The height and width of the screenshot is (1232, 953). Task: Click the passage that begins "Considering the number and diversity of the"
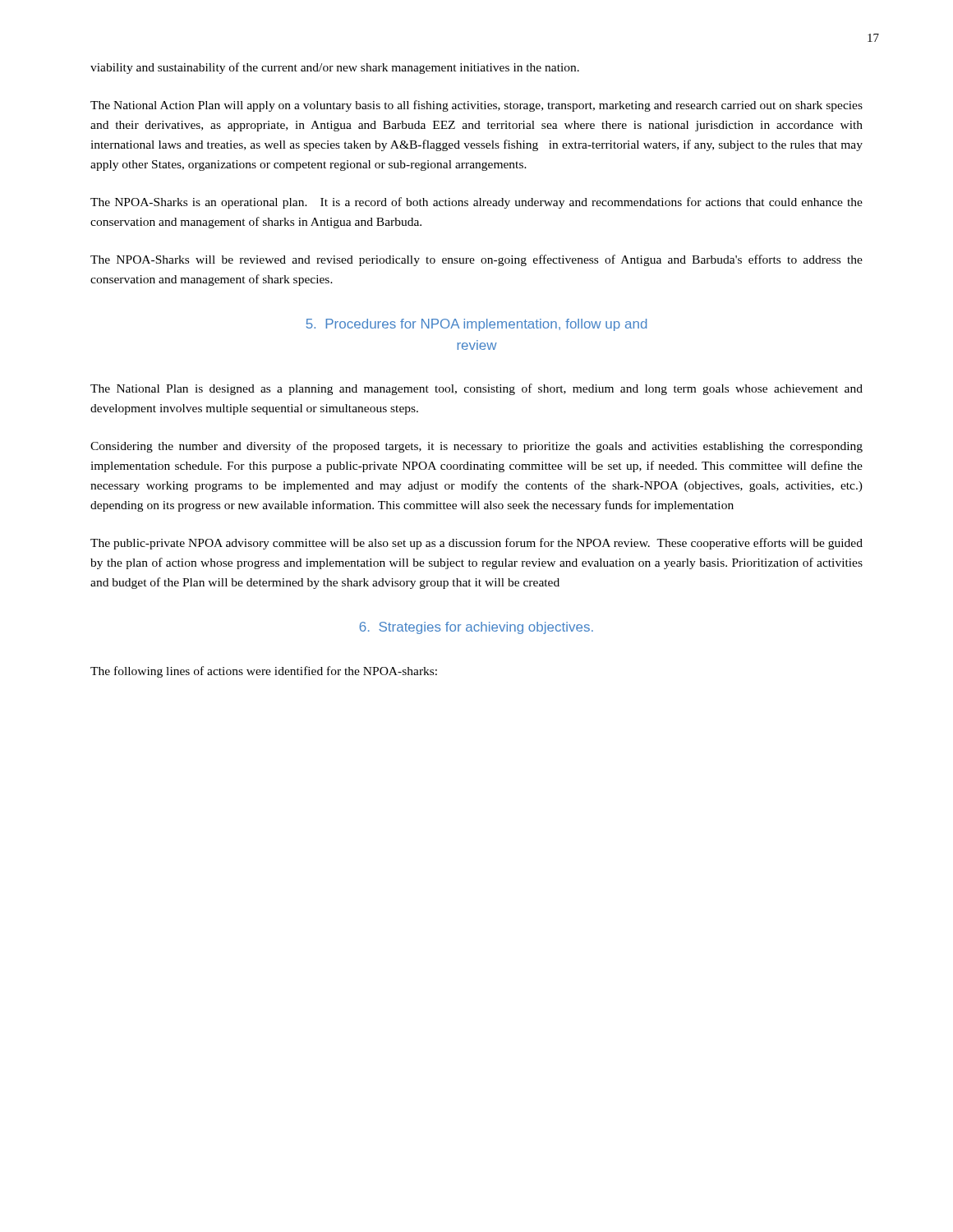[476, 475]
